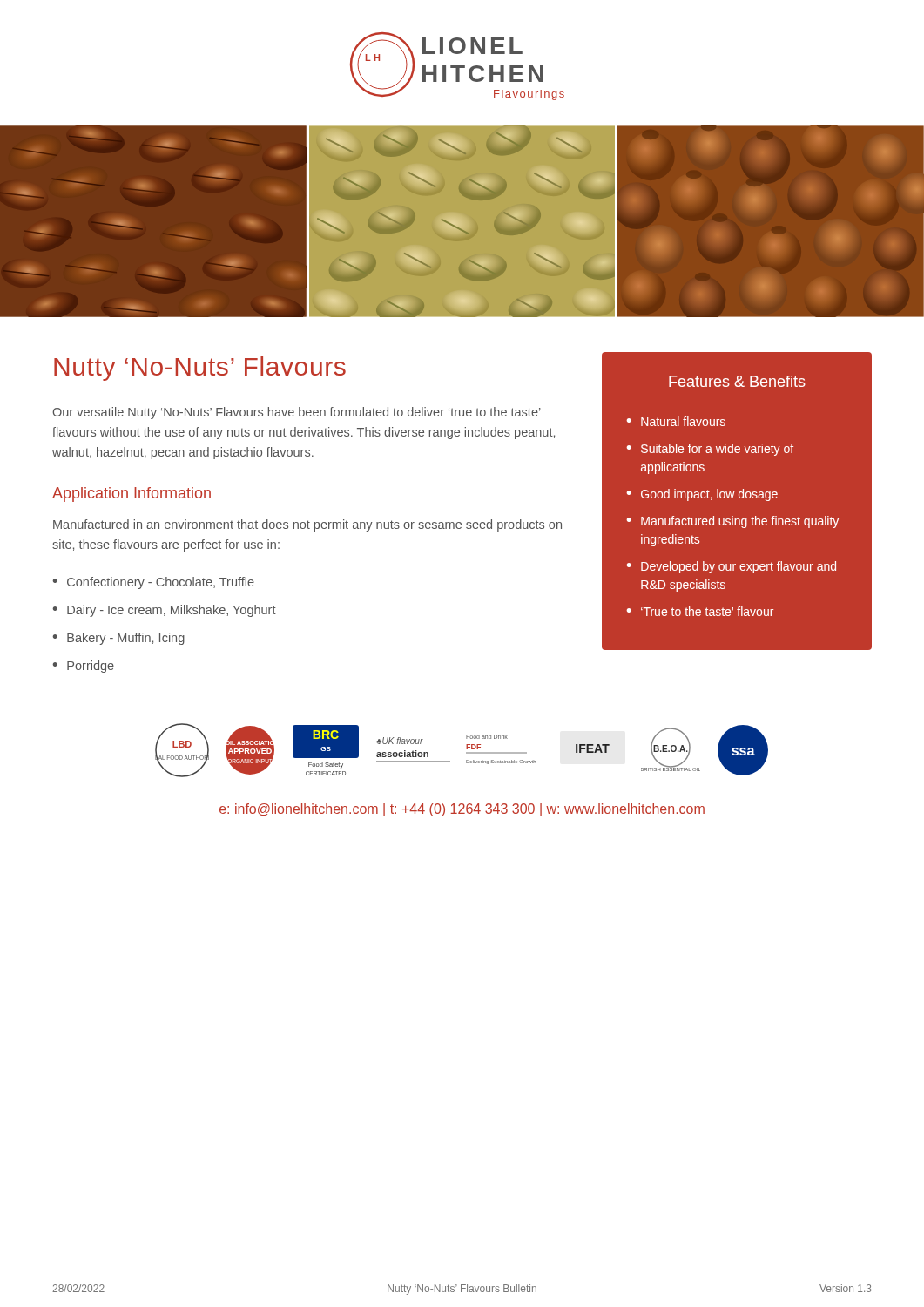Find "Manufactured using the finest quality ingredients" on this page

[737, 531]
